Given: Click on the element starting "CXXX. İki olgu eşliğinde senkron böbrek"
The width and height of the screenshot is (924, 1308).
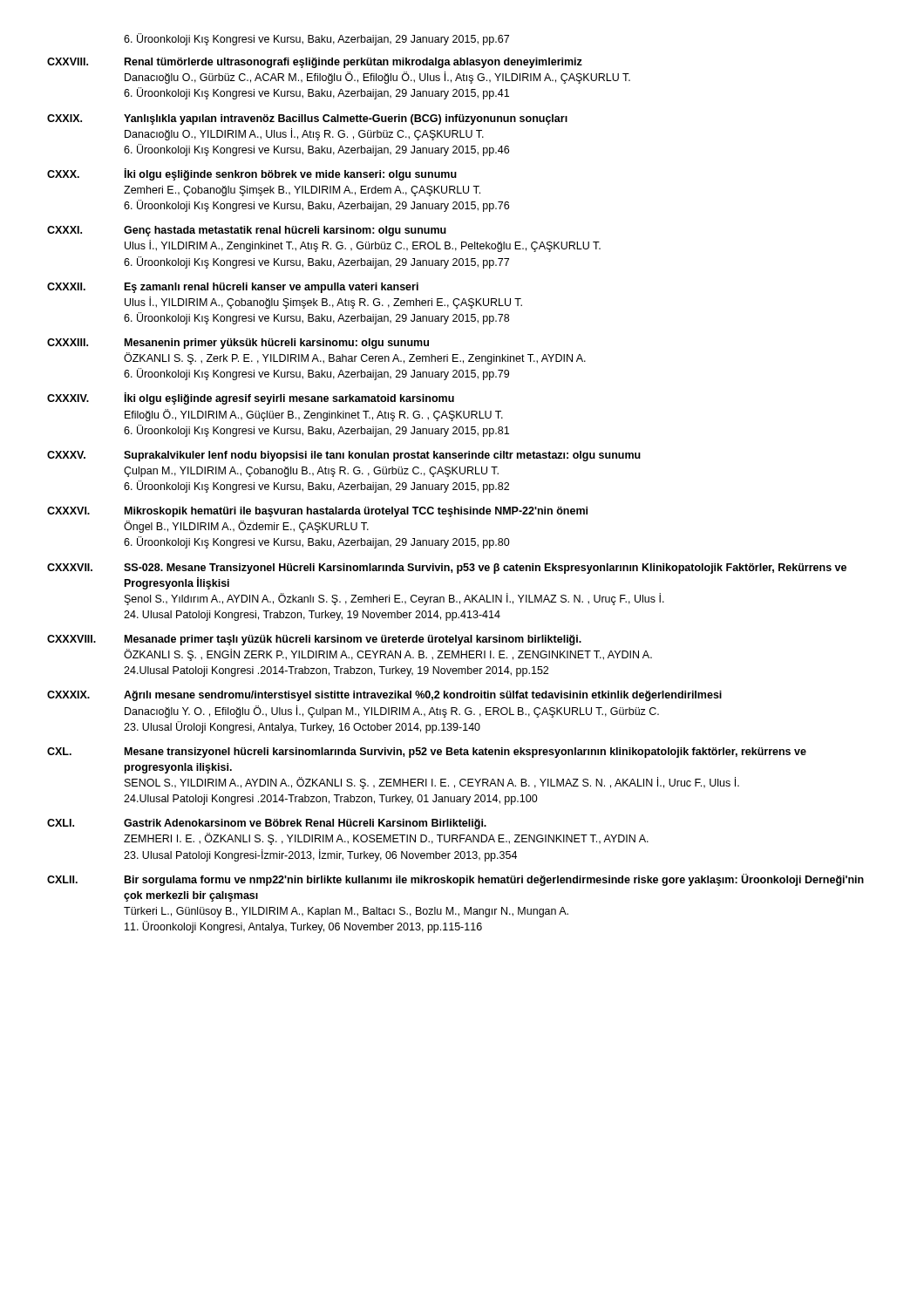Looking at the screenshot, I should (x=462, y=190).
